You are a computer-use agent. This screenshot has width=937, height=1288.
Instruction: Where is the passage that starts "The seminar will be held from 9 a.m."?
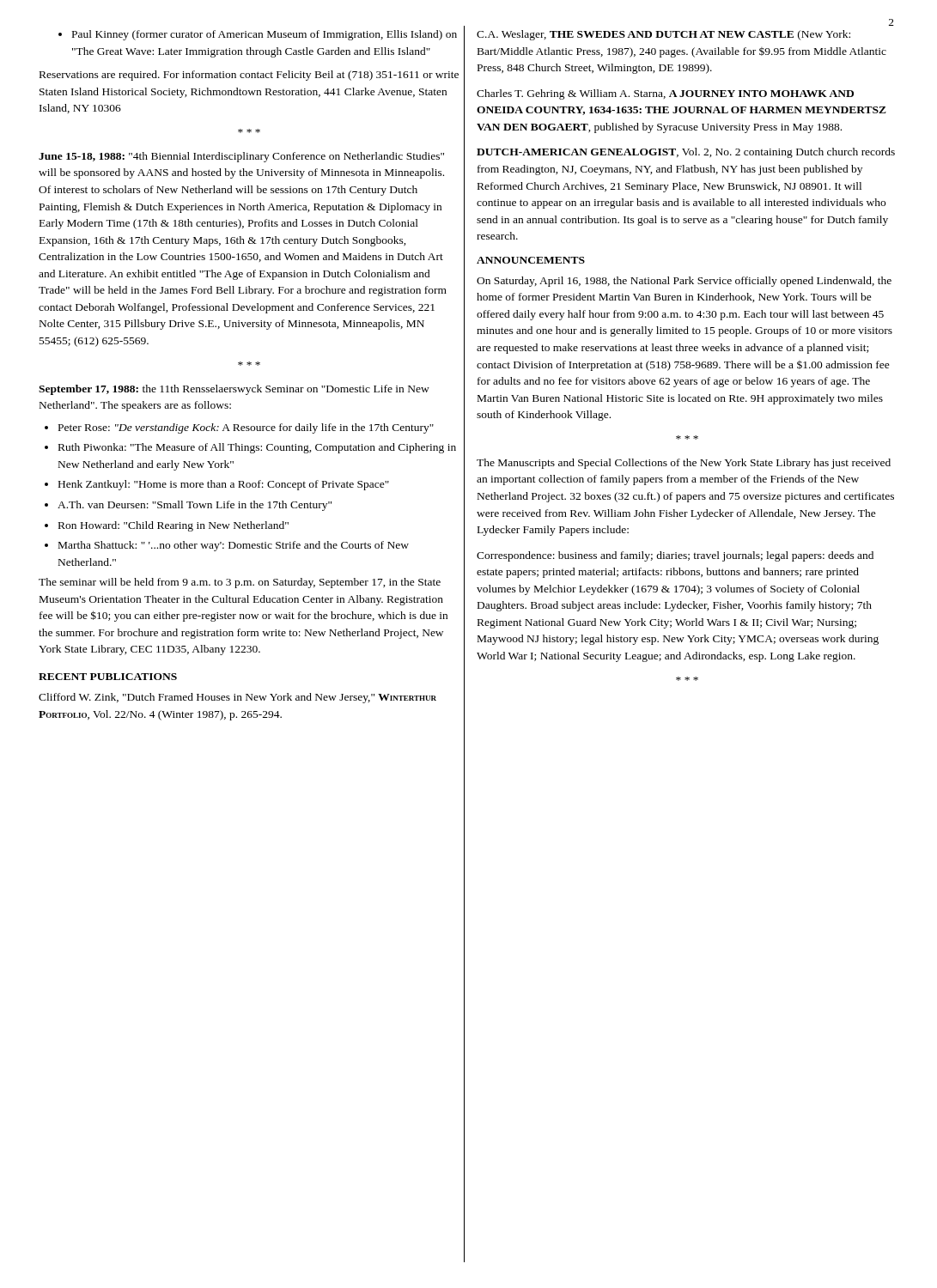(243, 616)
